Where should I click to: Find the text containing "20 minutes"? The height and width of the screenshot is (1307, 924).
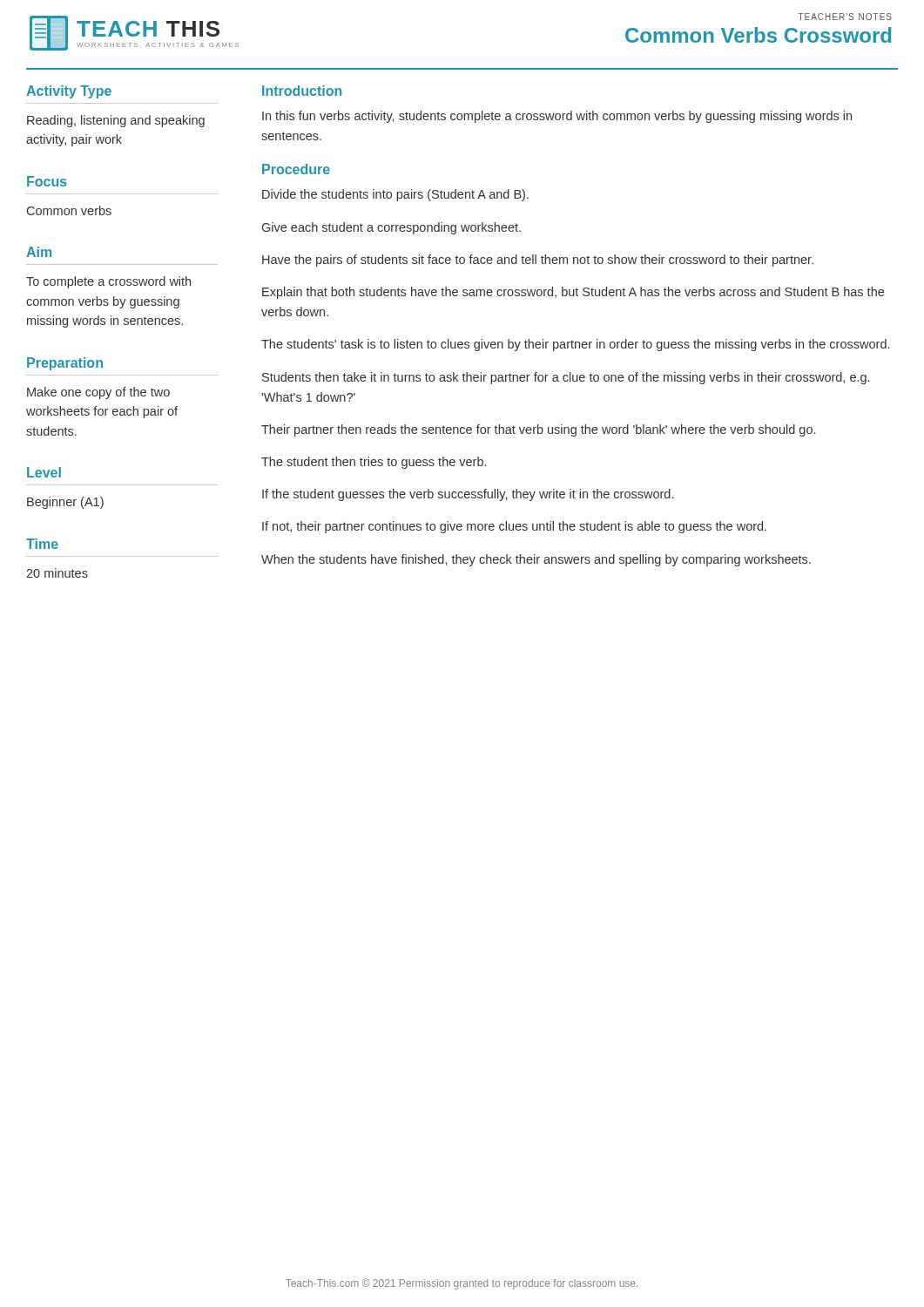point(57,573)
